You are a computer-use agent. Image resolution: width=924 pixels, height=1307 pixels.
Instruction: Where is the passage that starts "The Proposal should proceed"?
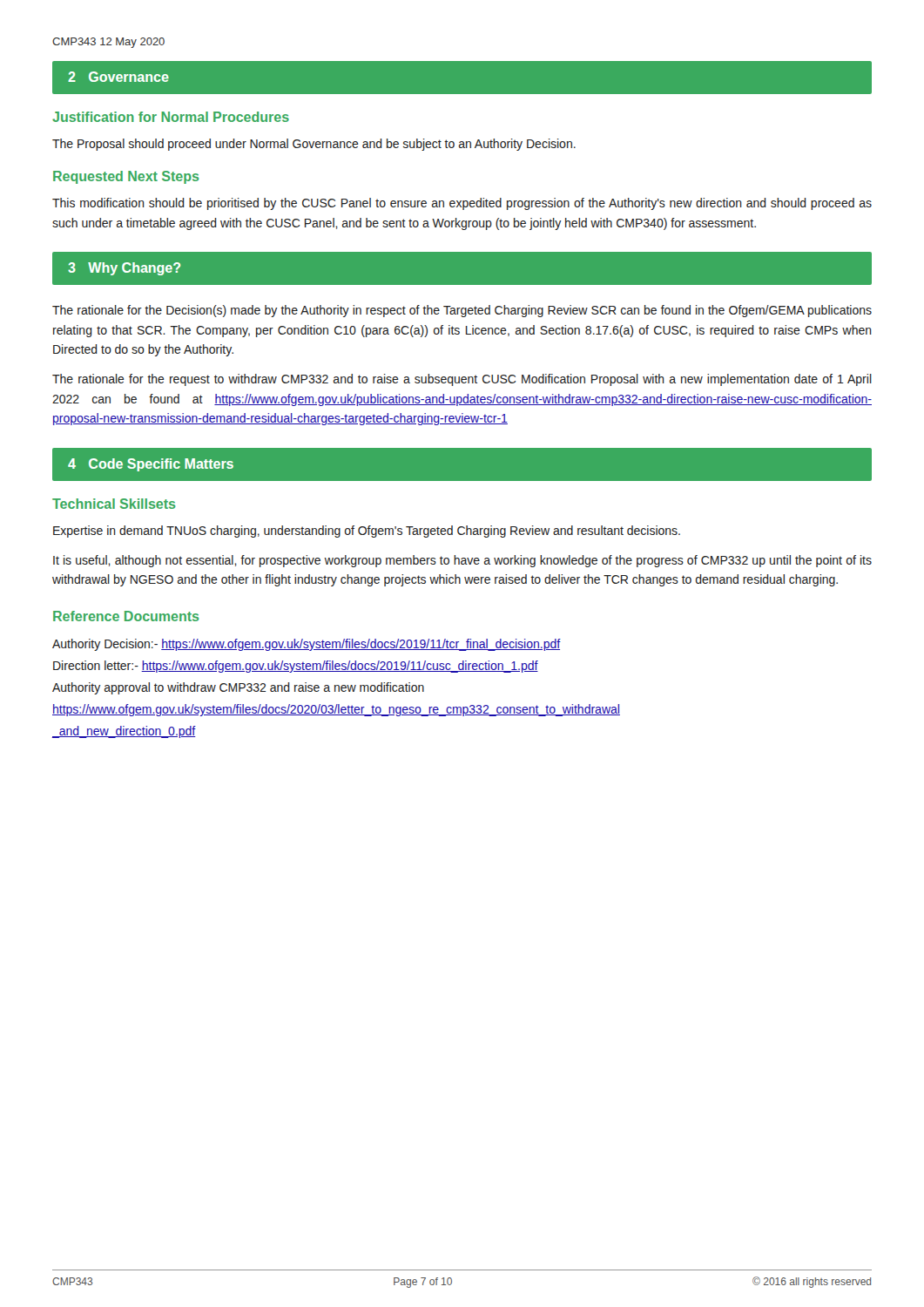click(314, 144)
